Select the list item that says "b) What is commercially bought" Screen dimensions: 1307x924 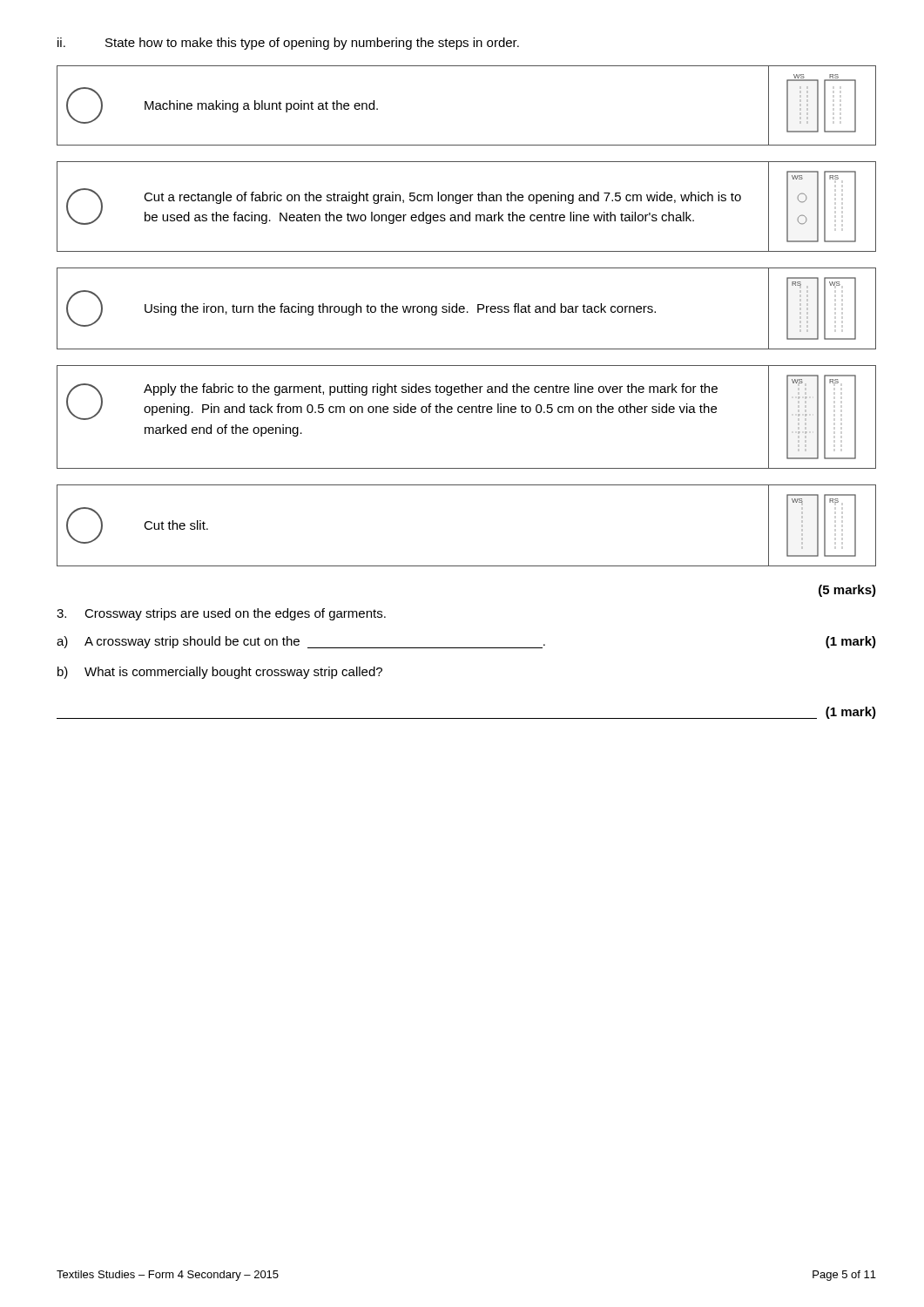pos(220,671)
